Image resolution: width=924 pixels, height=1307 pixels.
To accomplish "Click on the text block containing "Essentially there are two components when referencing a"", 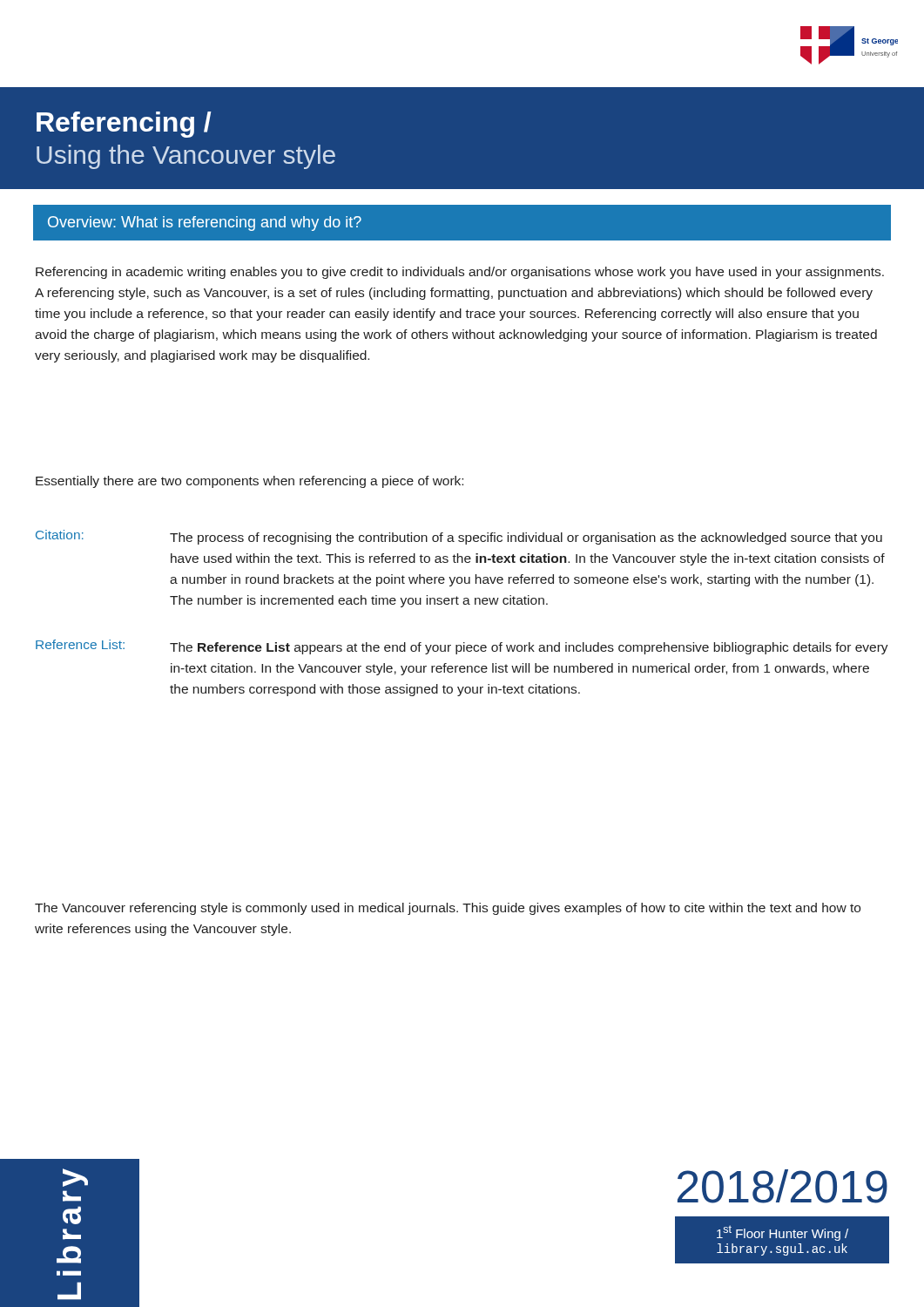I will point(250,481).
